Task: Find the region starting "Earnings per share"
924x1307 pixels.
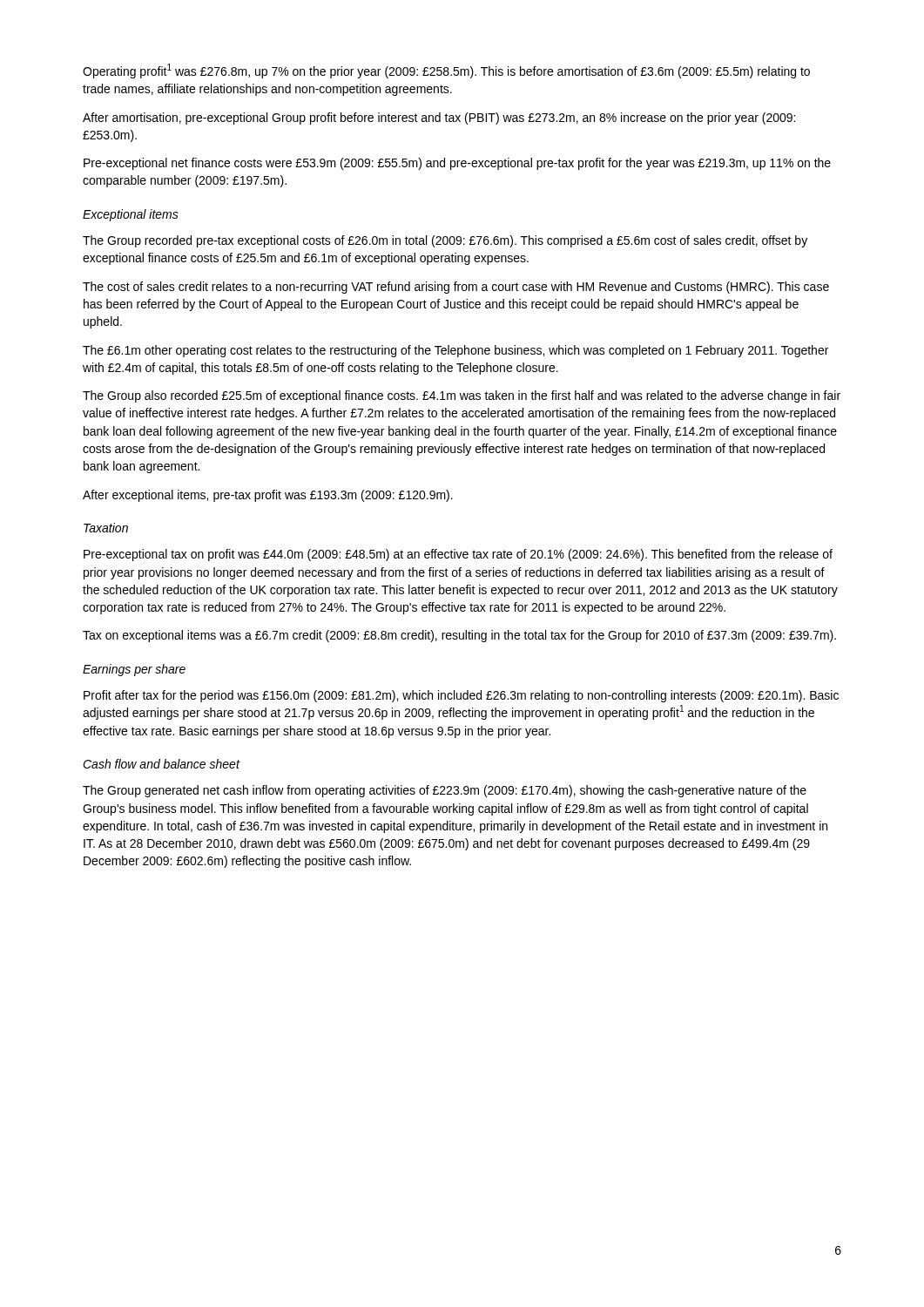Action: 134,670
